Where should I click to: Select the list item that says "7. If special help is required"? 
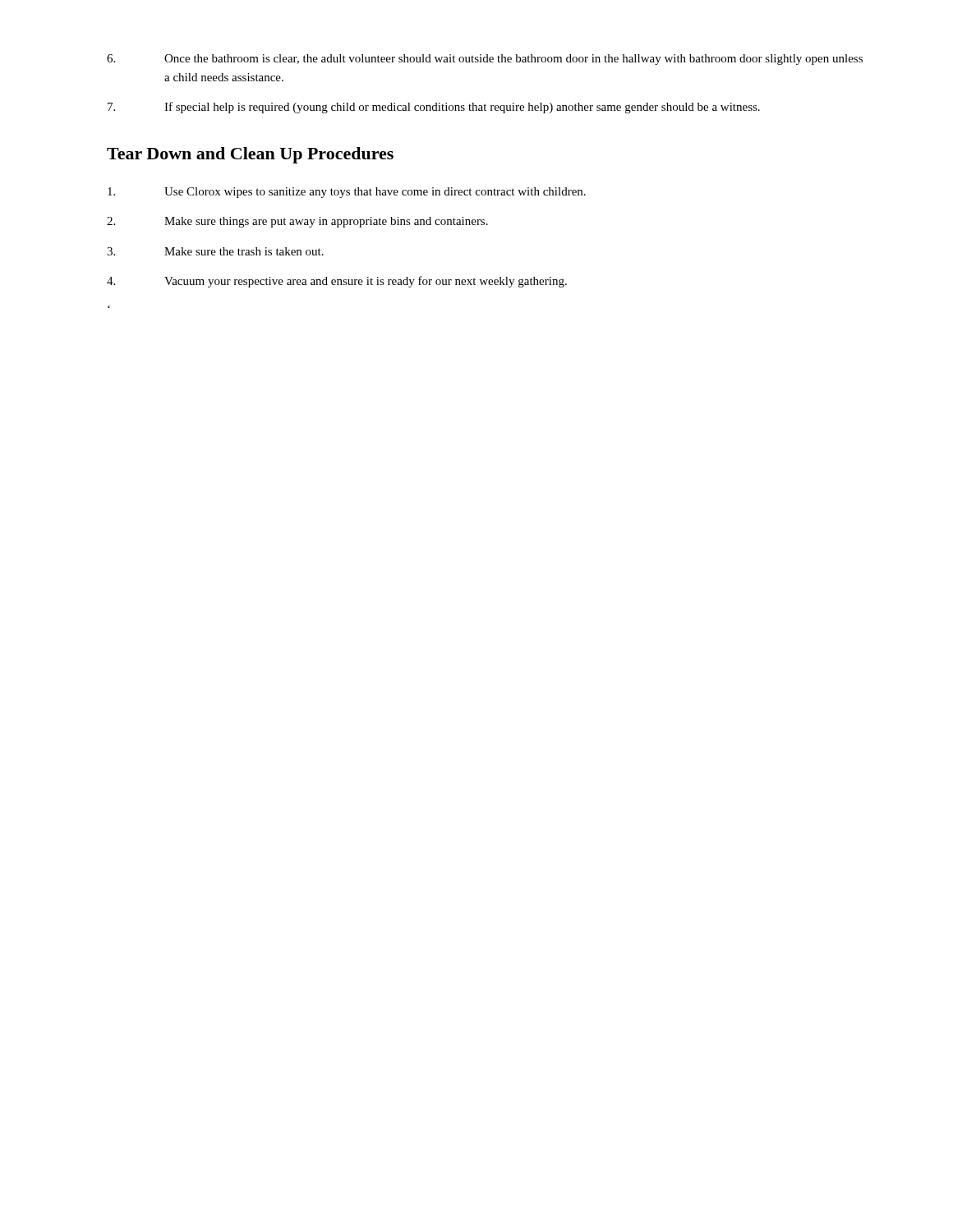click(x=489, y=107)
